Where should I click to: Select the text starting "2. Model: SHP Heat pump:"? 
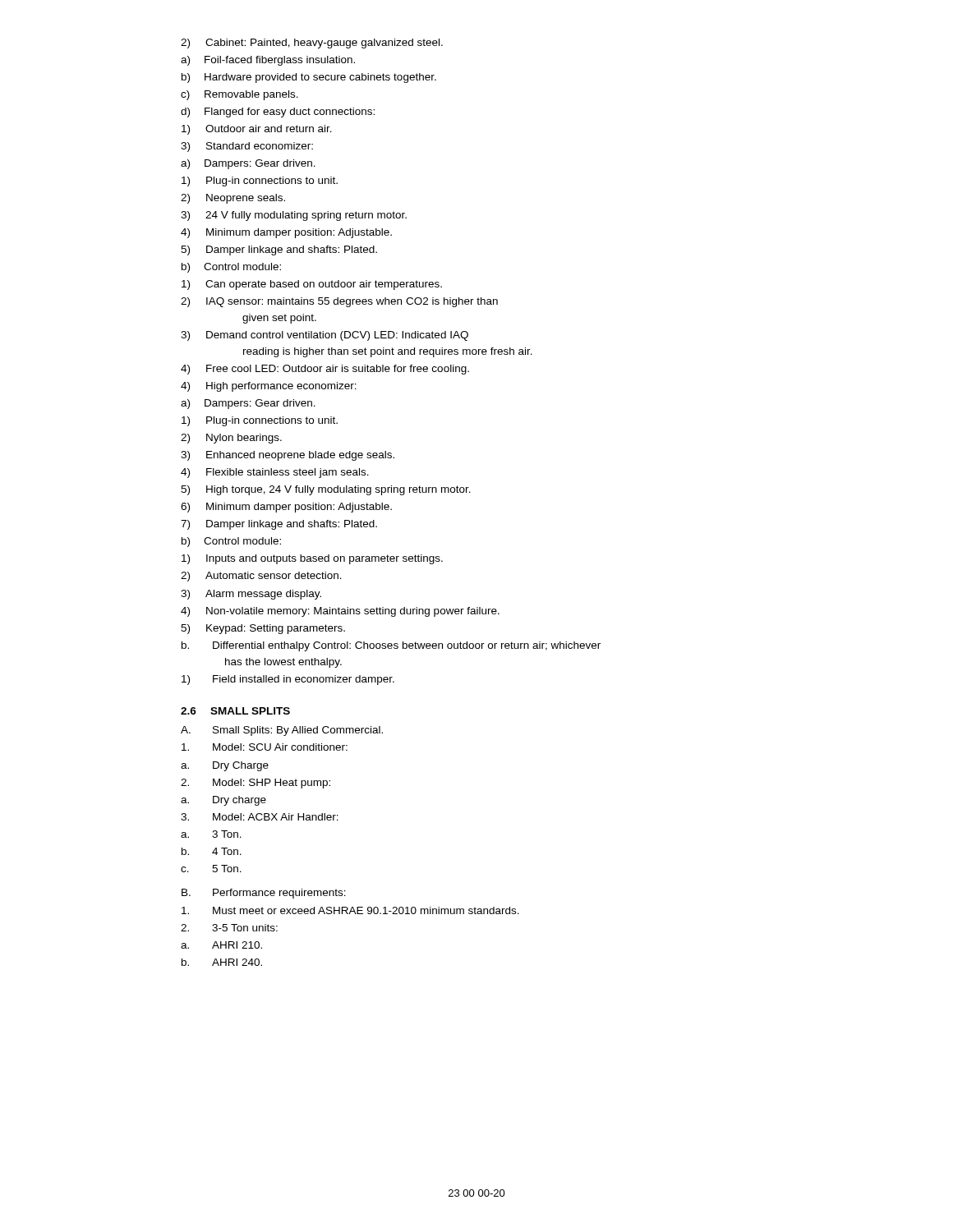coord(256,784)
